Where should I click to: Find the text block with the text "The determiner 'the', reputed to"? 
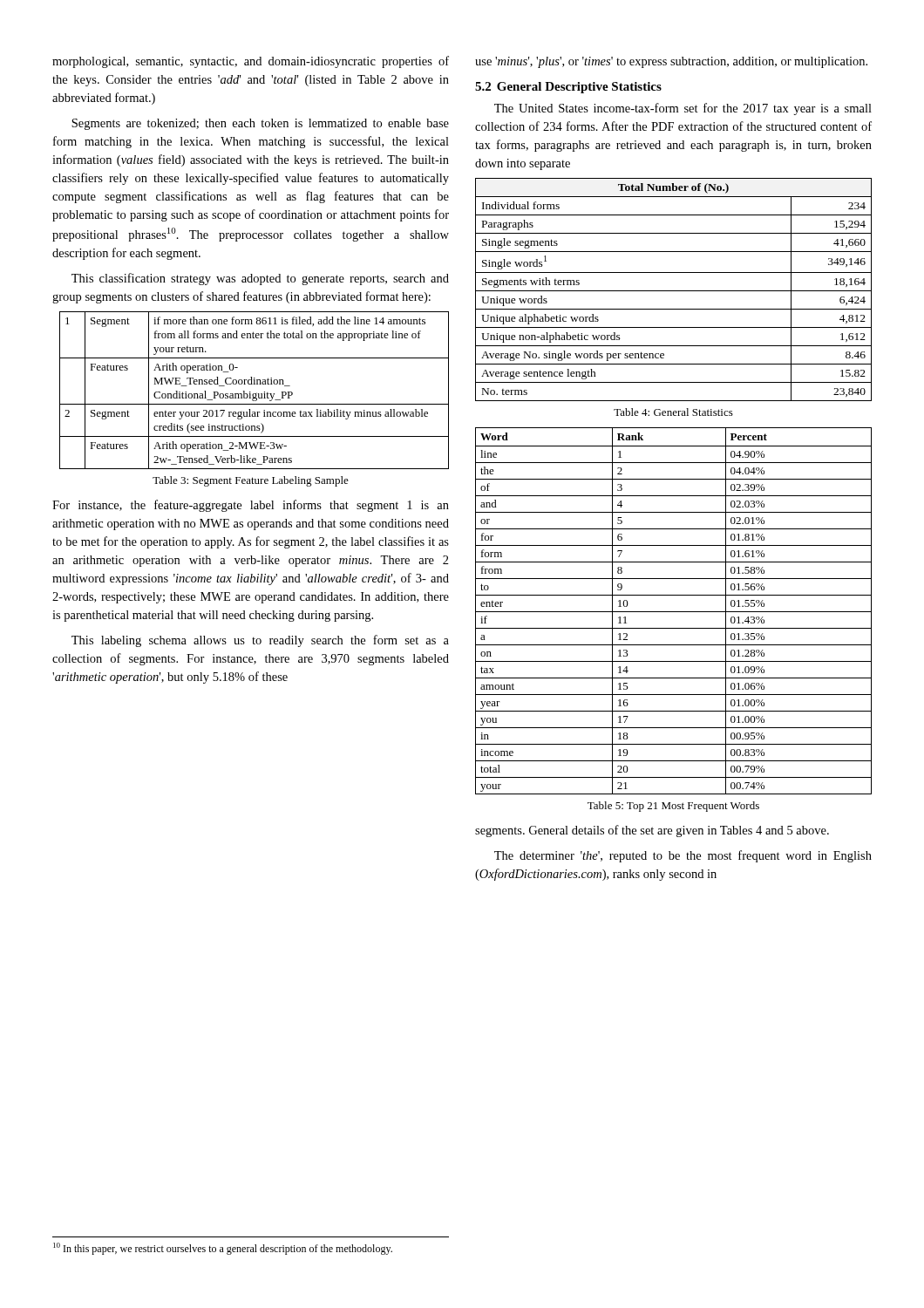point(673,865)
